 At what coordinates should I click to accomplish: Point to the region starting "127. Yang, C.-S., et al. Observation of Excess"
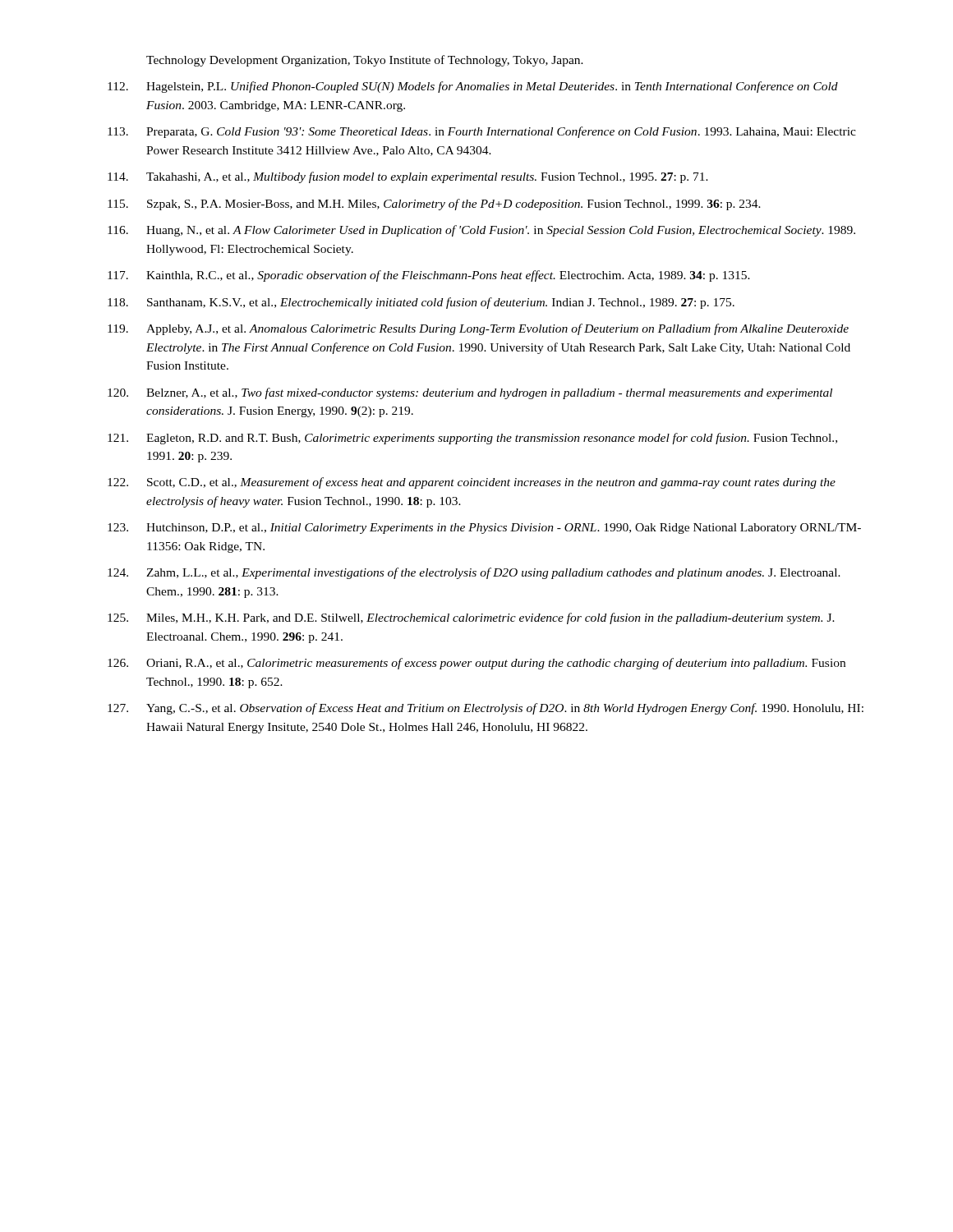pyautogui.click(x=487, y=718)
